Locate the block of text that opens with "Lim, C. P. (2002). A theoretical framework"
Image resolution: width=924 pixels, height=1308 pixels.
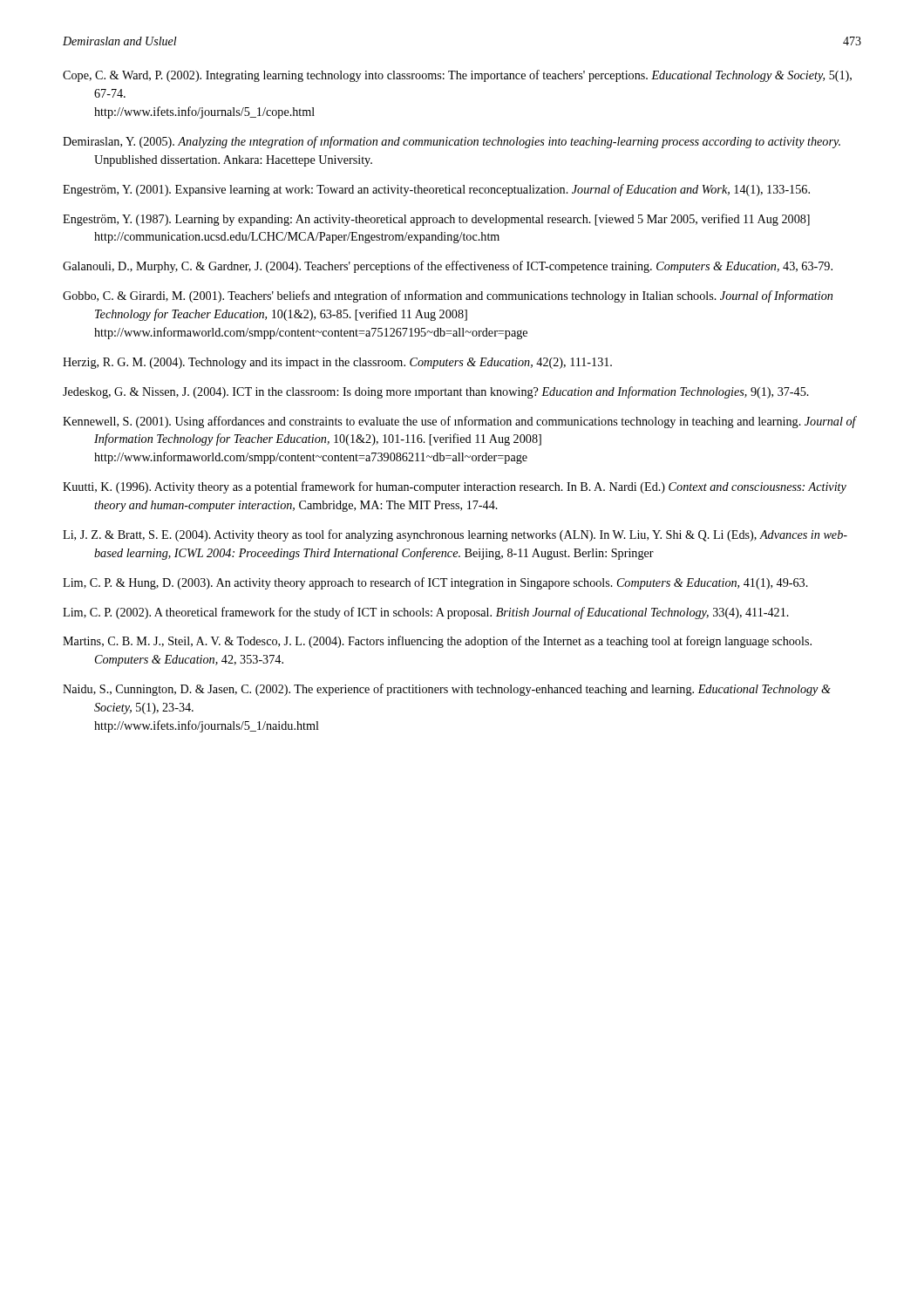click(x=462, y=612)
